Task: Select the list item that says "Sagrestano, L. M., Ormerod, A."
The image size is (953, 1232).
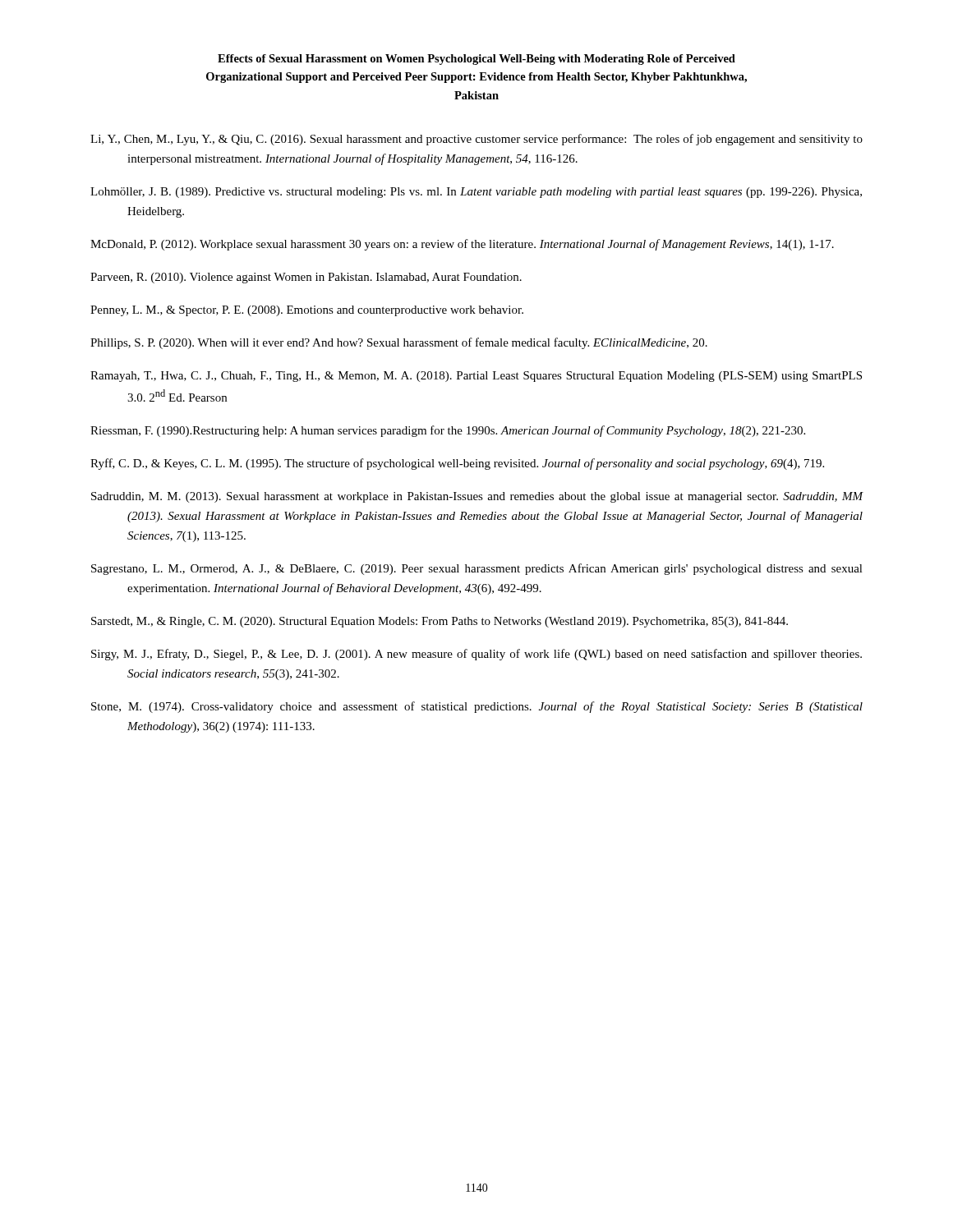Action: (476, 579)
